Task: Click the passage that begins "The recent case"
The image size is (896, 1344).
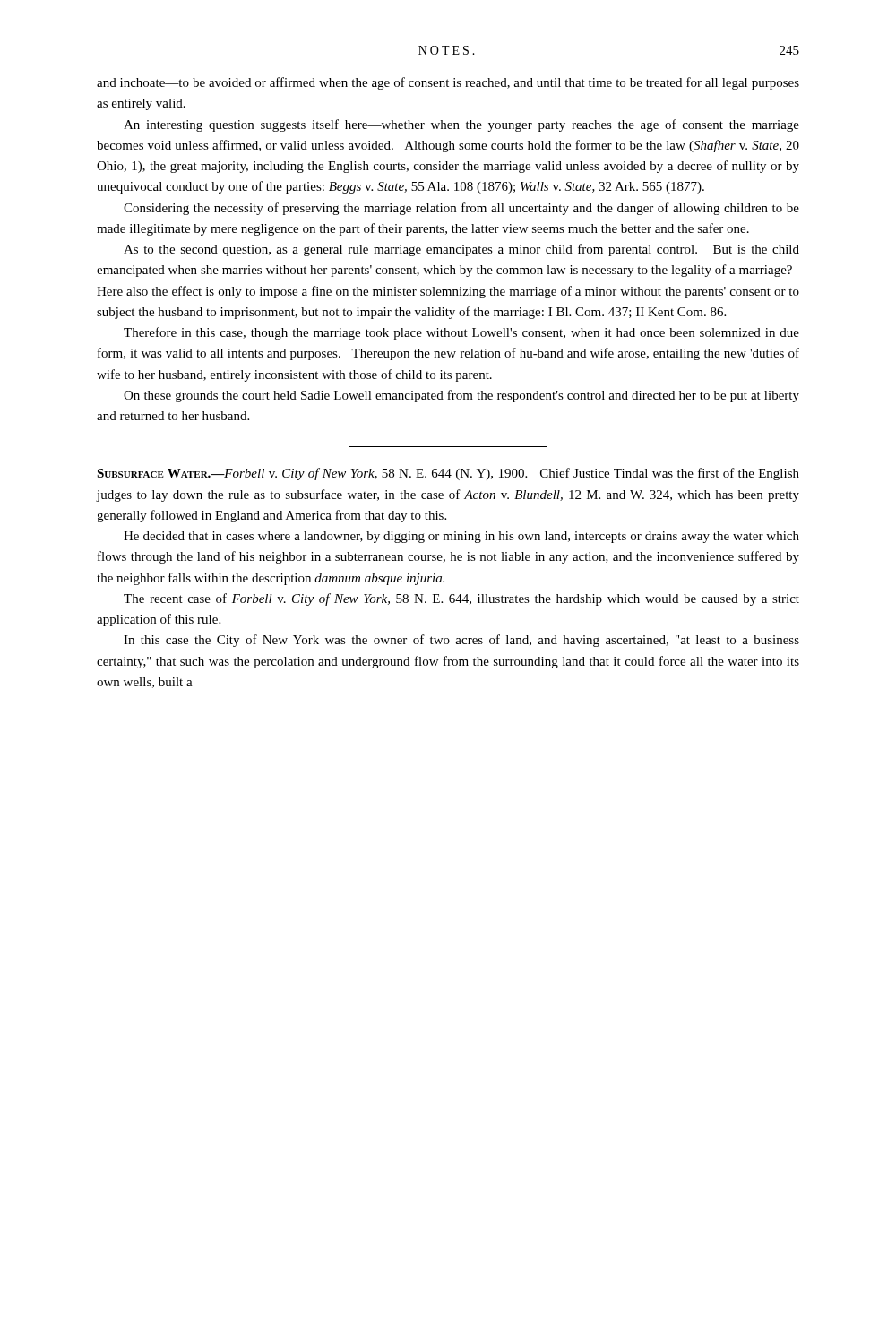Action: tap(448, 609)
